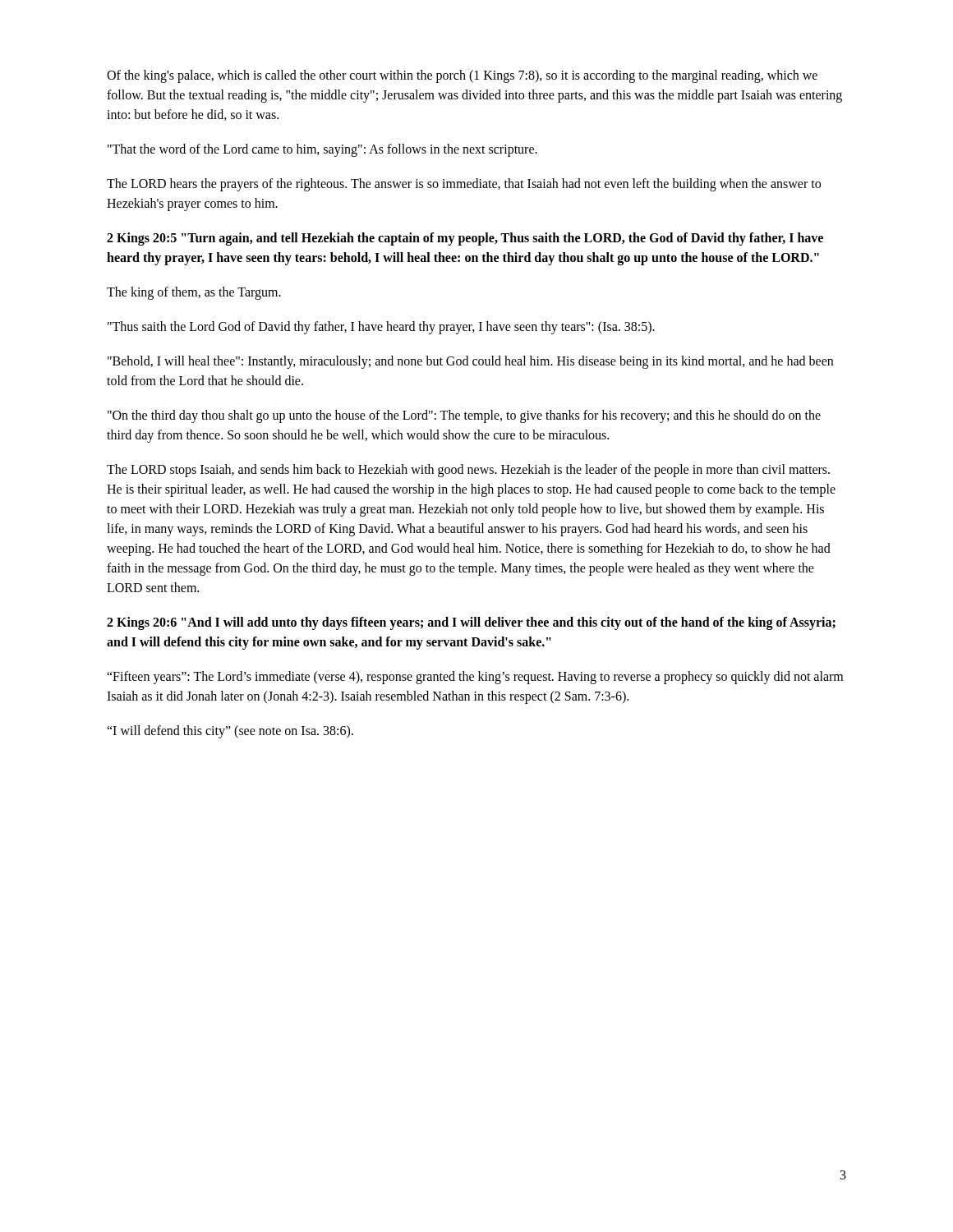Click on the passage starting "The king of them, as the Targum."
953x1232 pixels.
(194, 292)
